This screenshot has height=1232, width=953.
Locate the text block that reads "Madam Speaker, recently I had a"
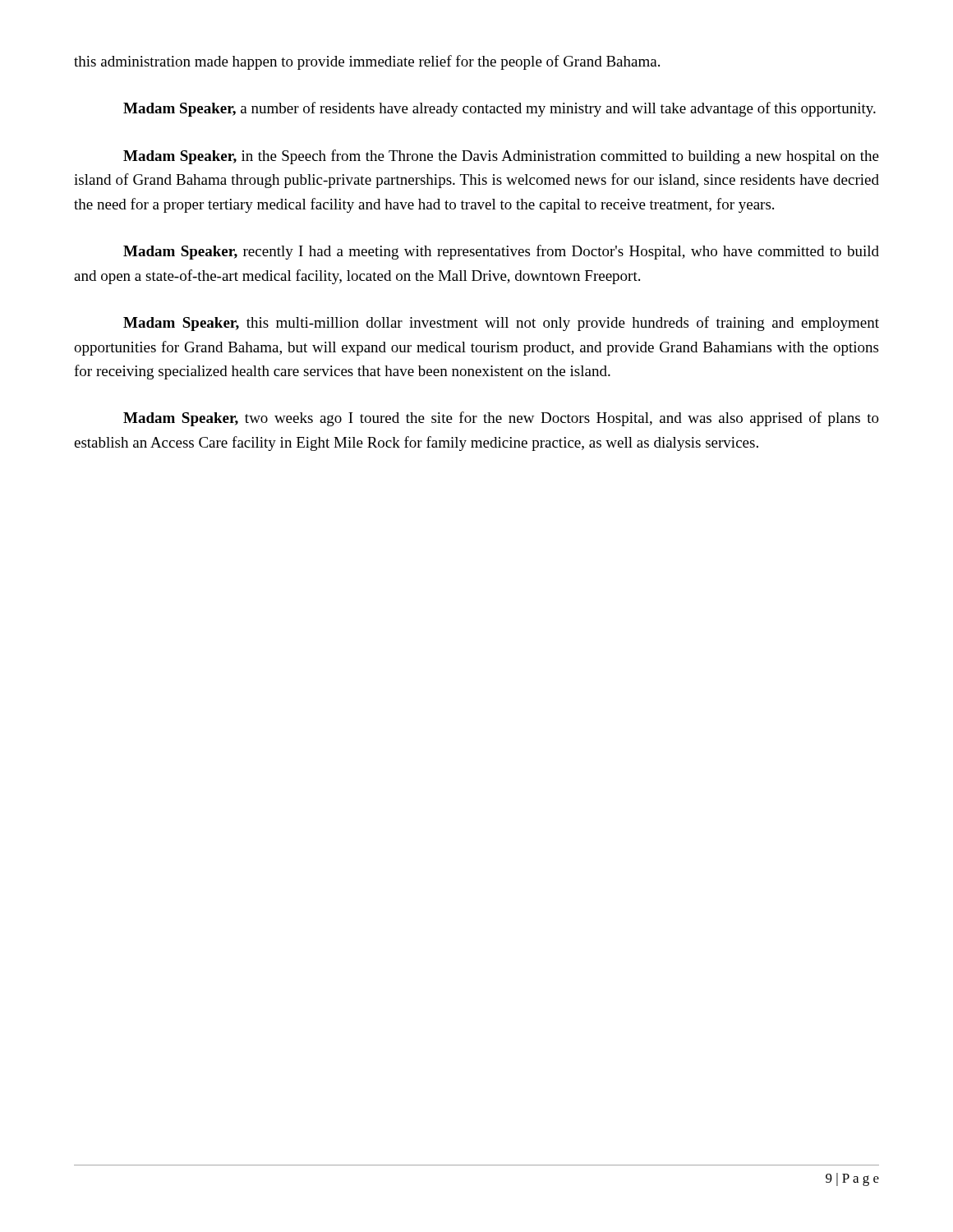click(x=476, y=263)
